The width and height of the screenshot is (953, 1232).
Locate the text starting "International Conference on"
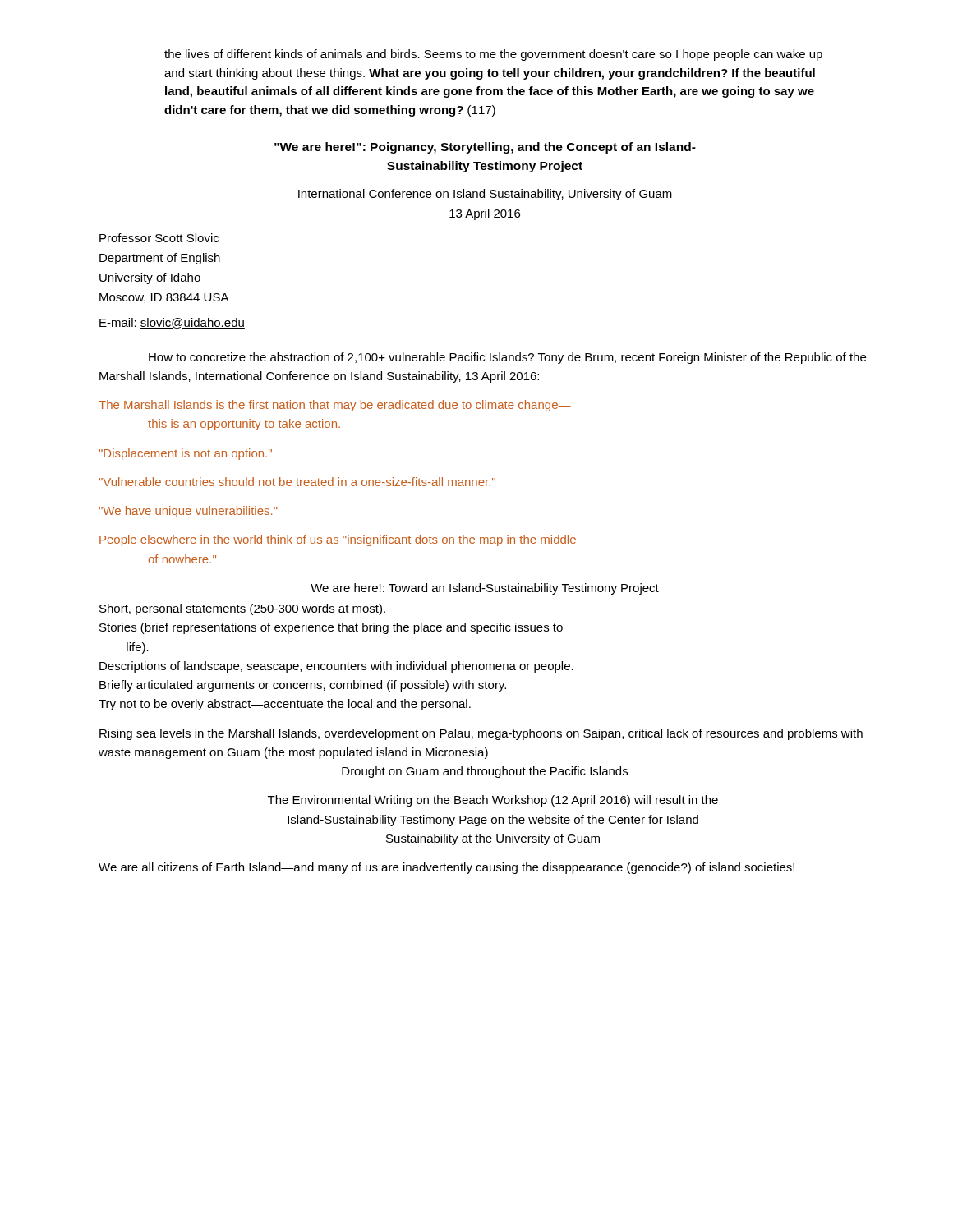pos(485,203)
